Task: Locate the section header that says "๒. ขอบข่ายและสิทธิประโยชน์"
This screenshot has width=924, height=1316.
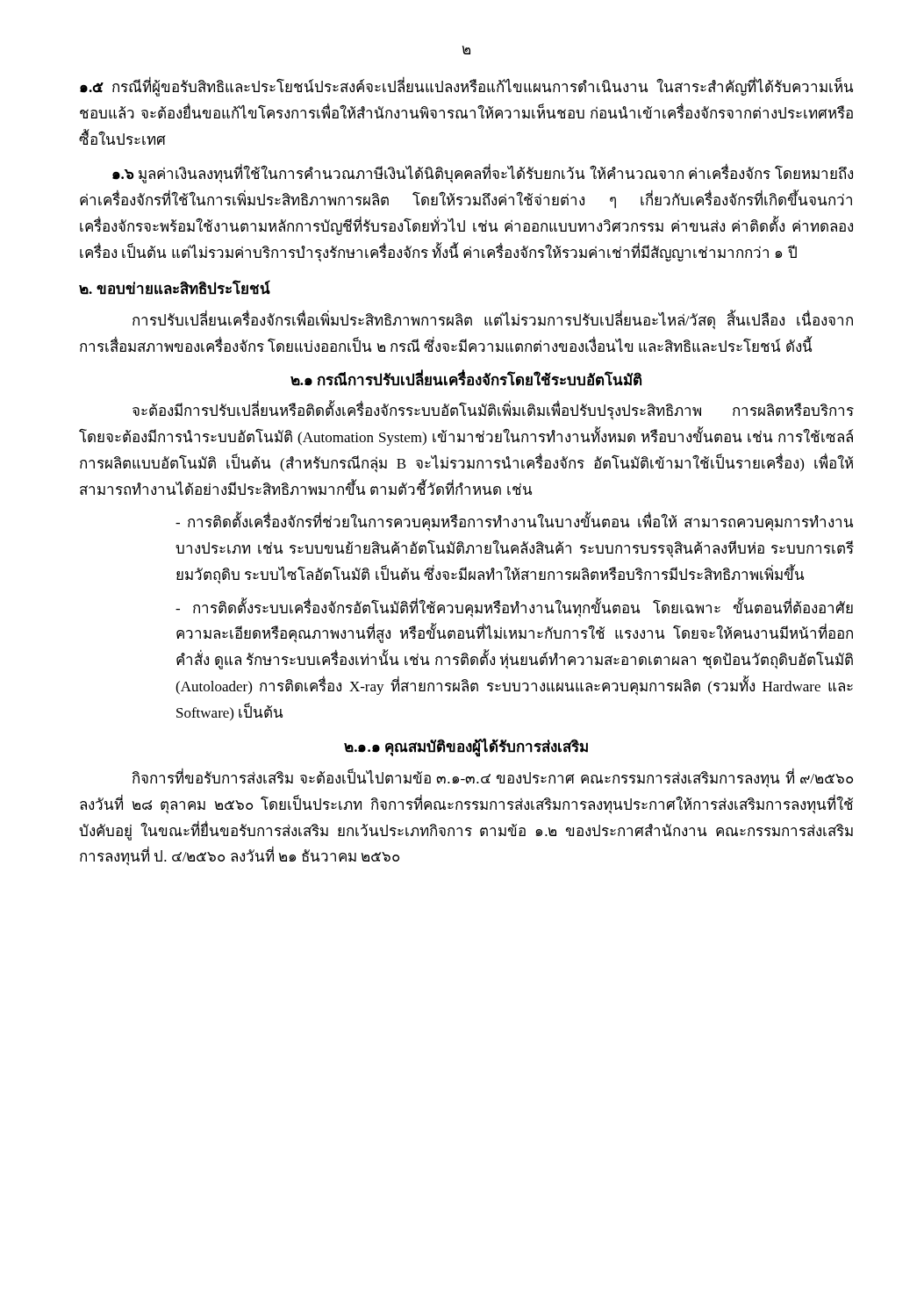Action: pos(174,289)
